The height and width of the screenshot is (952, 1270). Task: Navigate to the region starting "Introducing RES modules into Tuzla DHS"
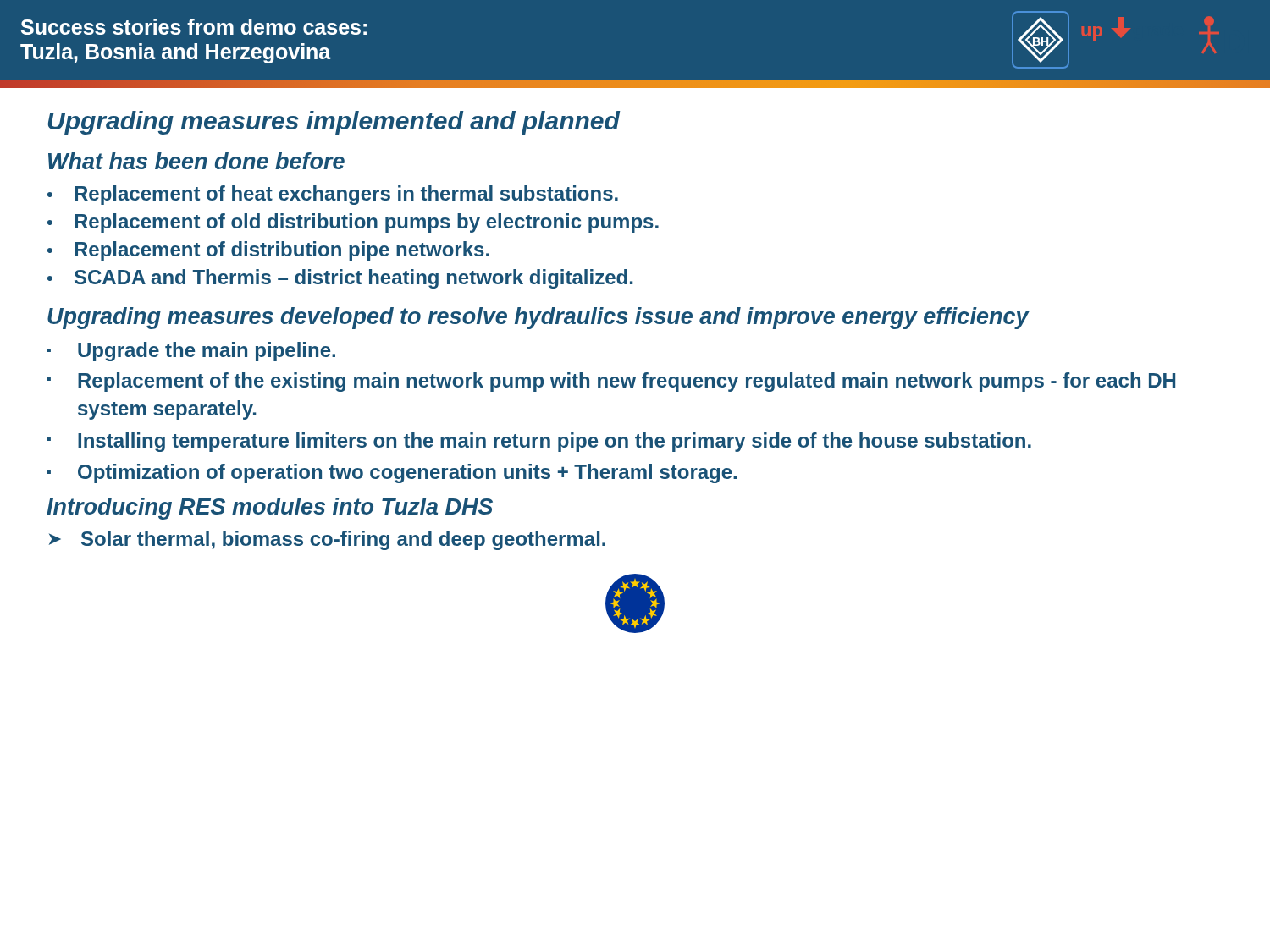[x=270, y=507]
